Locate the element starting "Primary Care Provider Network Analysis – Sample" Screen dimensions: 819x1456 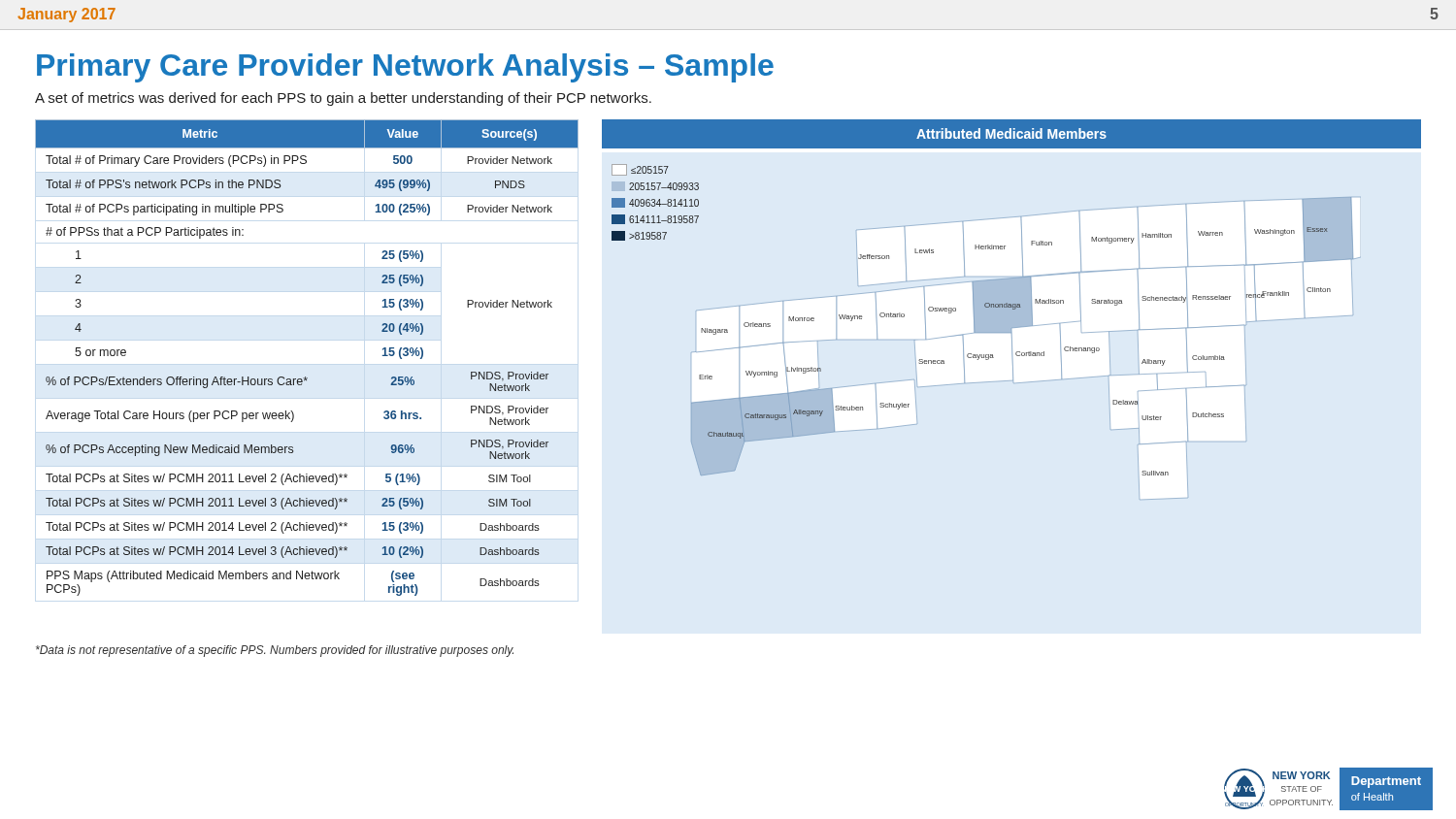pos(405,65)
